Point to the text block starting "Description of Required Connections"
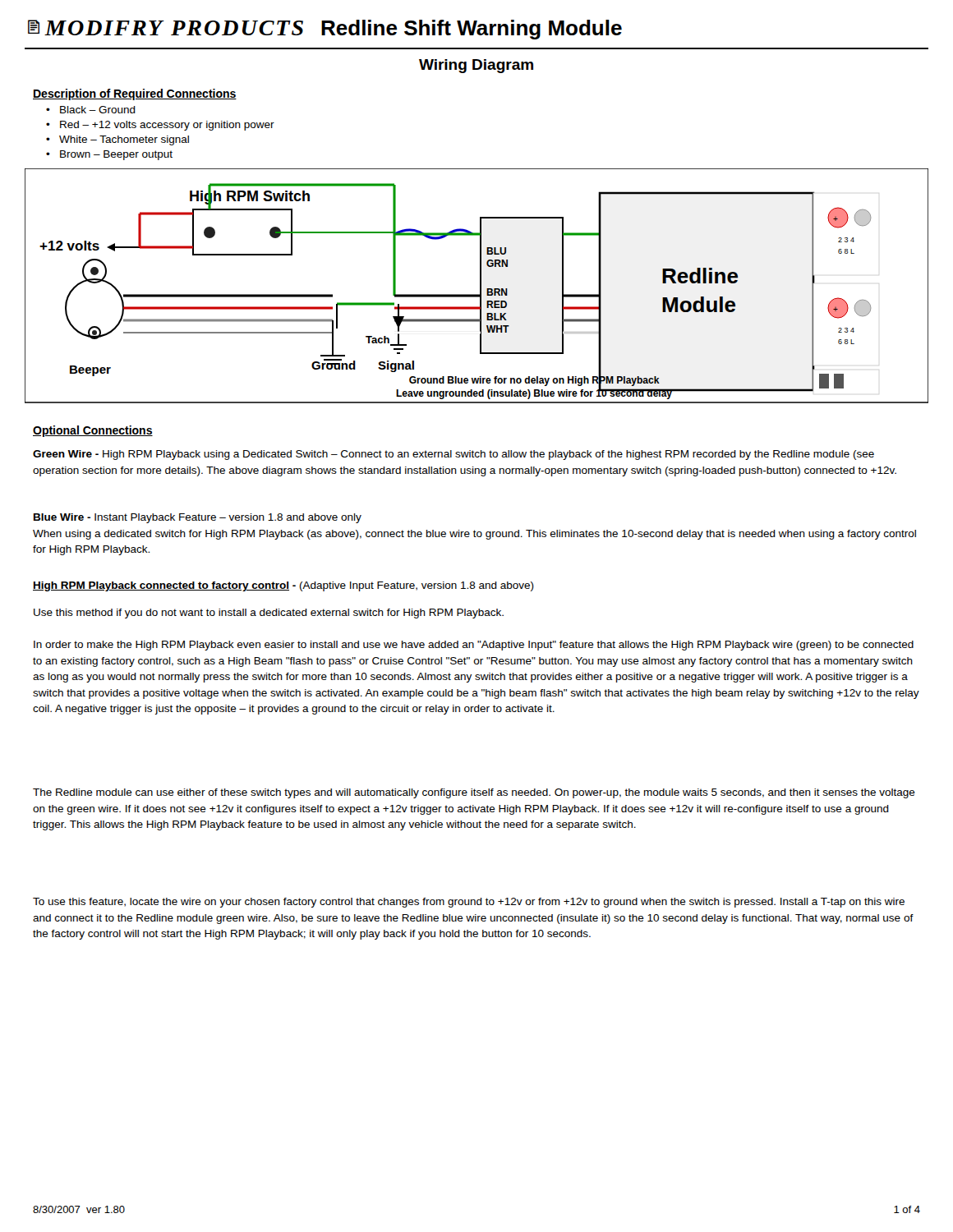This screenshot has width=953, height=1232. 134,94
